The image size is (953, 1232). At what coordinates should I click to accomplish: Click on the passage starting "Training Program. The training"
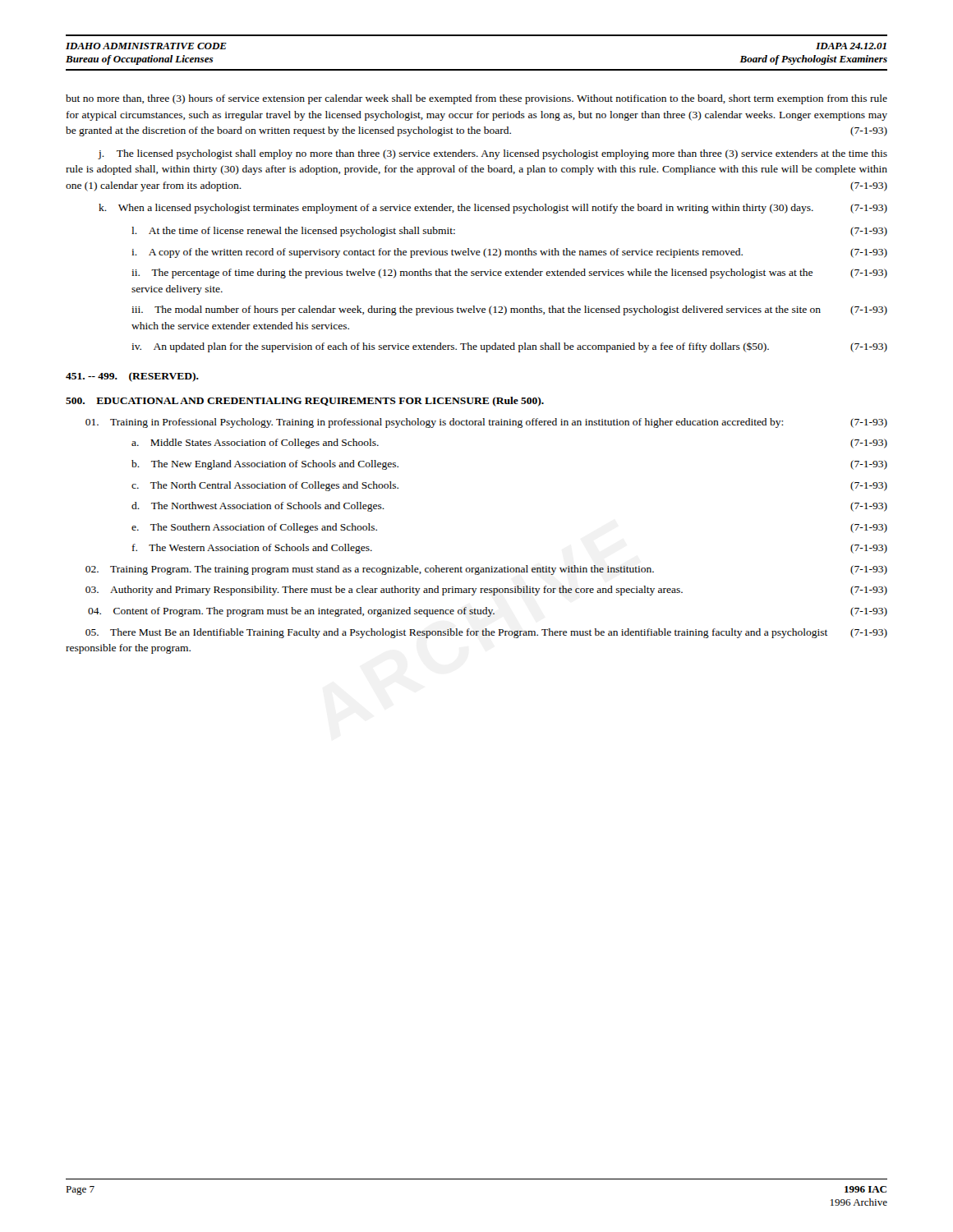tap(476, 569)
